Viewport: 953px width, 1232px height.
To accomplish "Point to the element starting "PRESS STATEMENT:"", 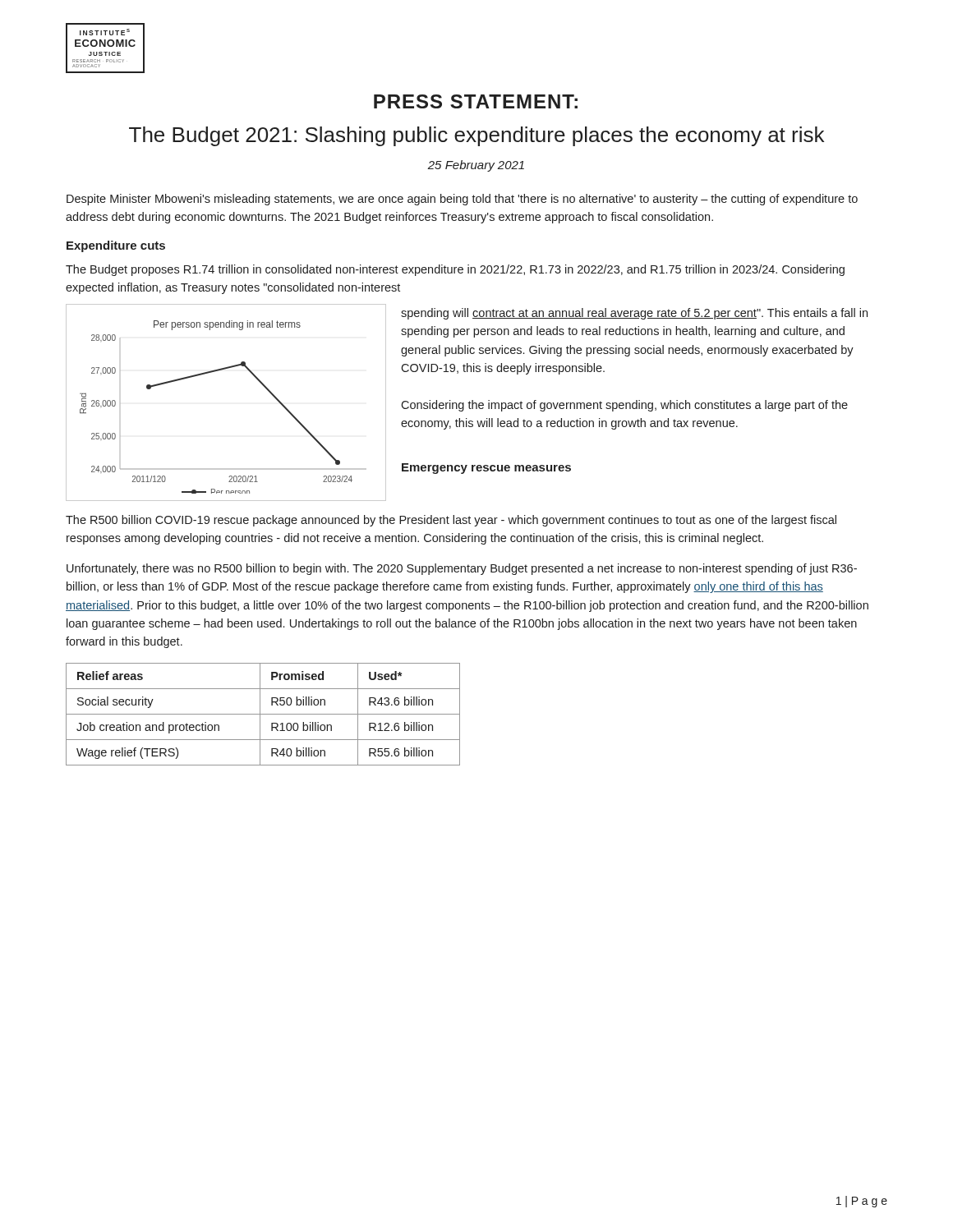I will tap(476, 101).
